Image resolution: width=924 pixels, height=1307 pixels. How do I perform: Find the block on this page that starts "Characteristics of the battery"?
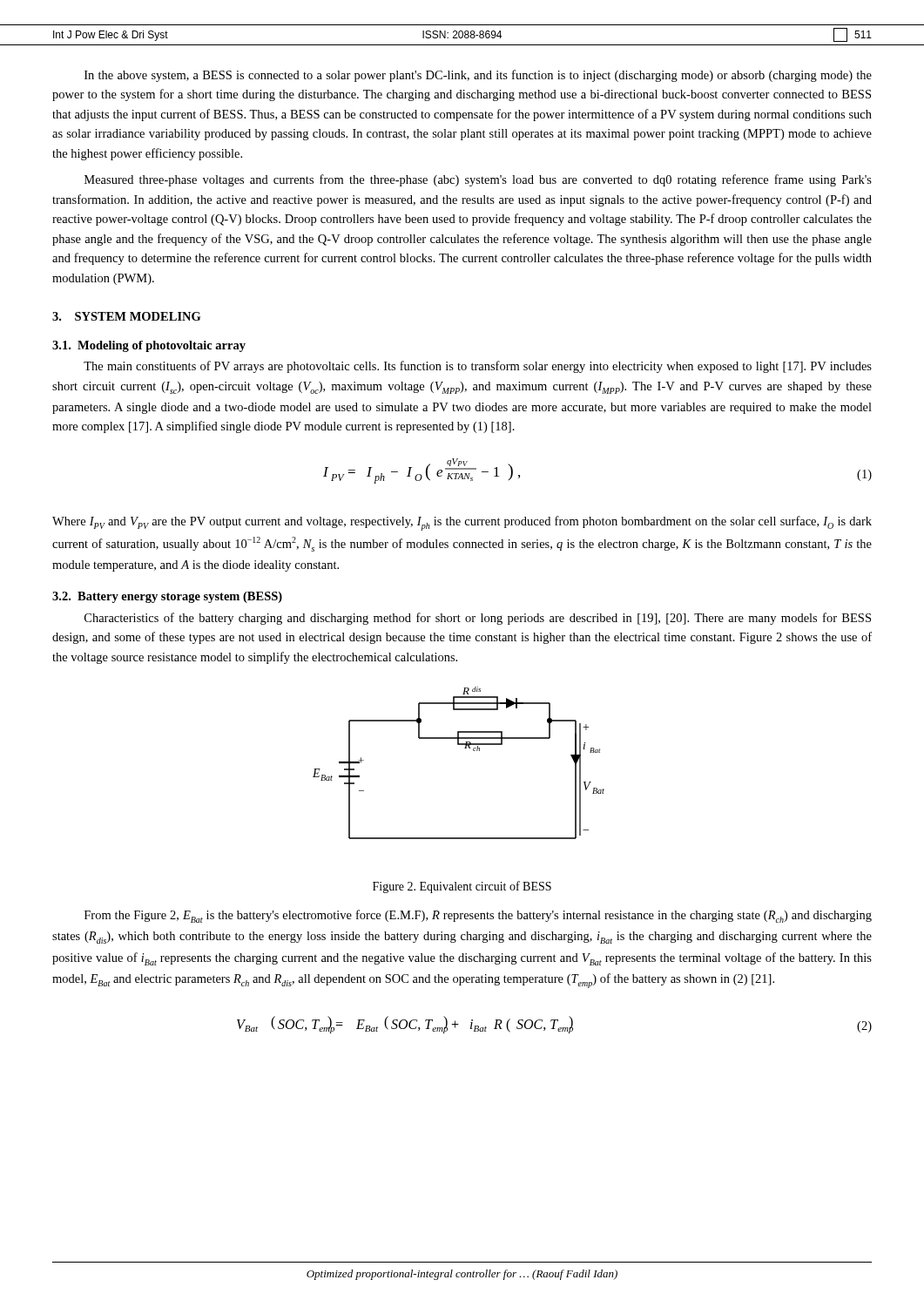pos(462,637)
